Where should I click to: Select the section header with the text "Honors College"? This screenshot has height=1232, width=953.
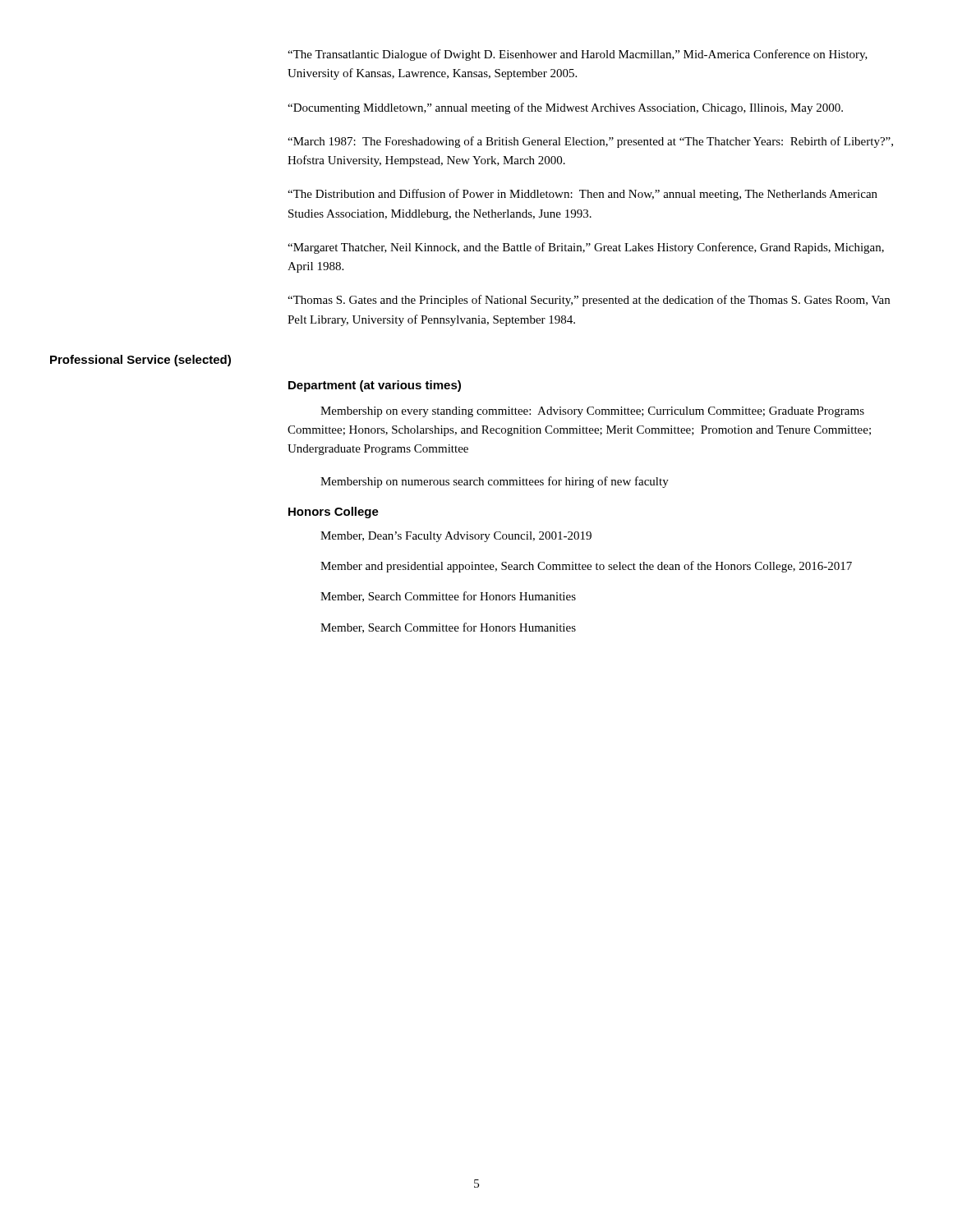(x=333, y=511)
